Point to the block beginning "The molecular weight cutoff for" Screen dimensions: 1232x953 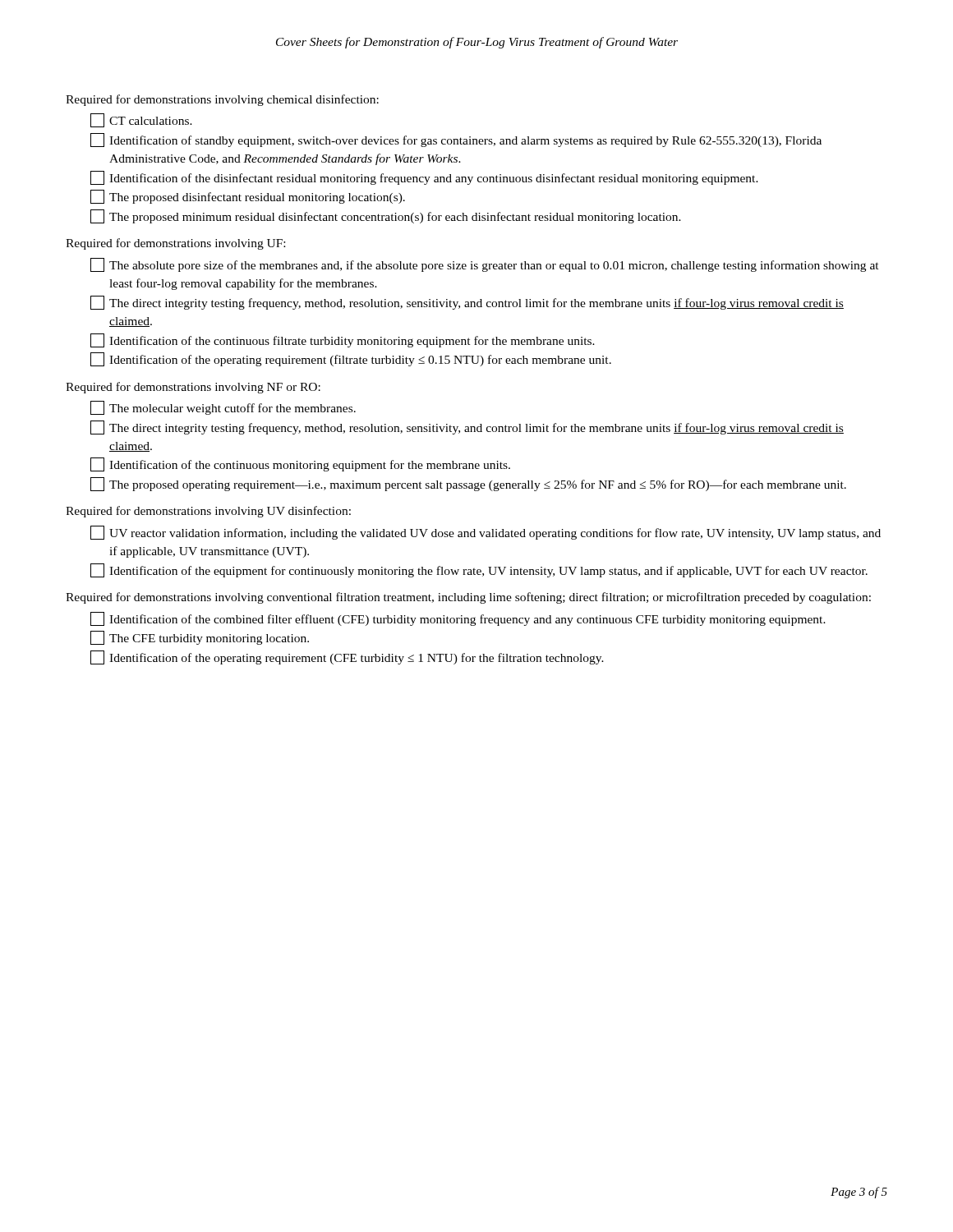(x=223, y=408)
